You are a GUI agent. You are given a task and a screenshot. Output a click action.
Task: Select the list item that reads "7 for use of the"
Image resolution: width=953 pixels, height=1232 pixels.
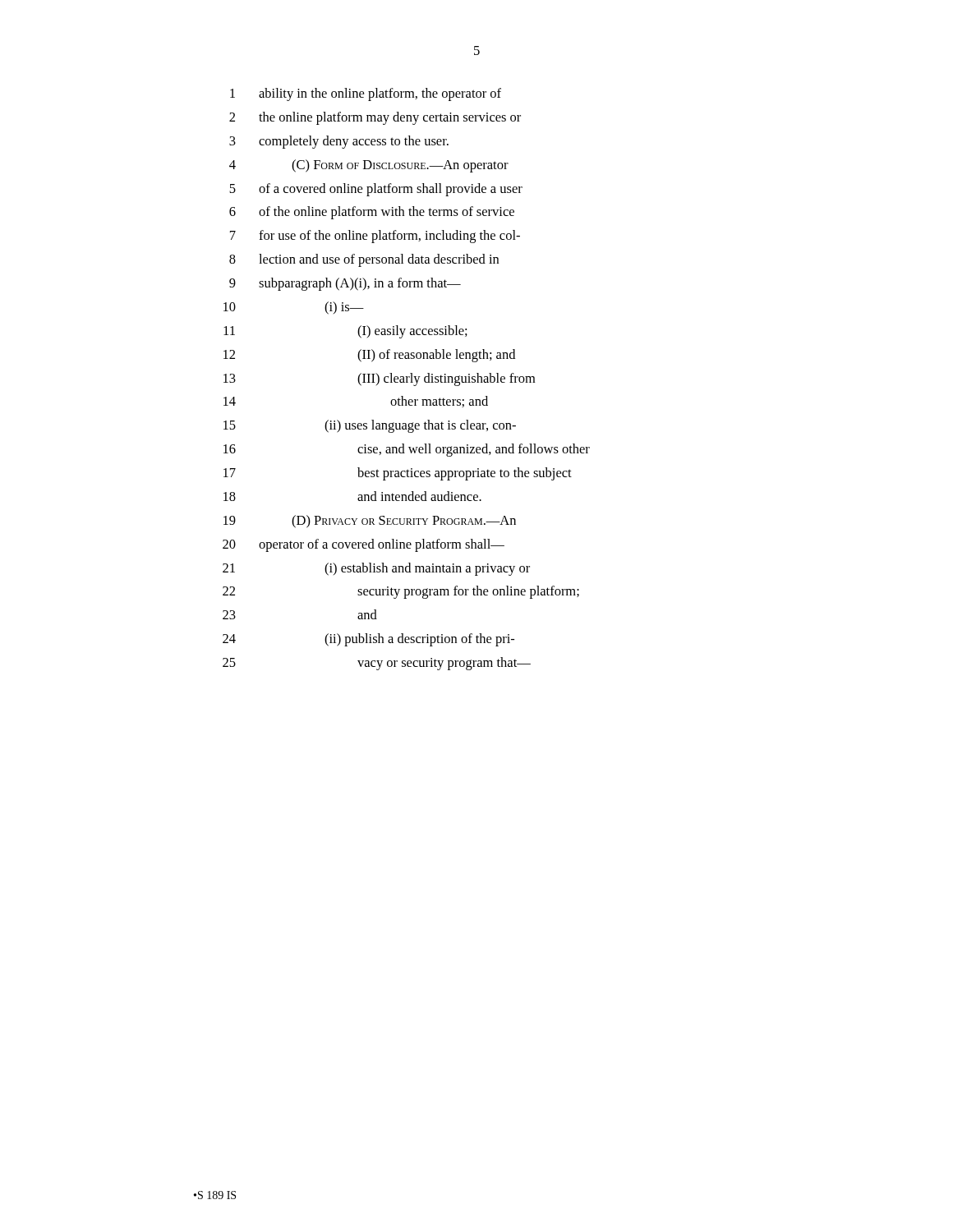click(x=530, y=236)
